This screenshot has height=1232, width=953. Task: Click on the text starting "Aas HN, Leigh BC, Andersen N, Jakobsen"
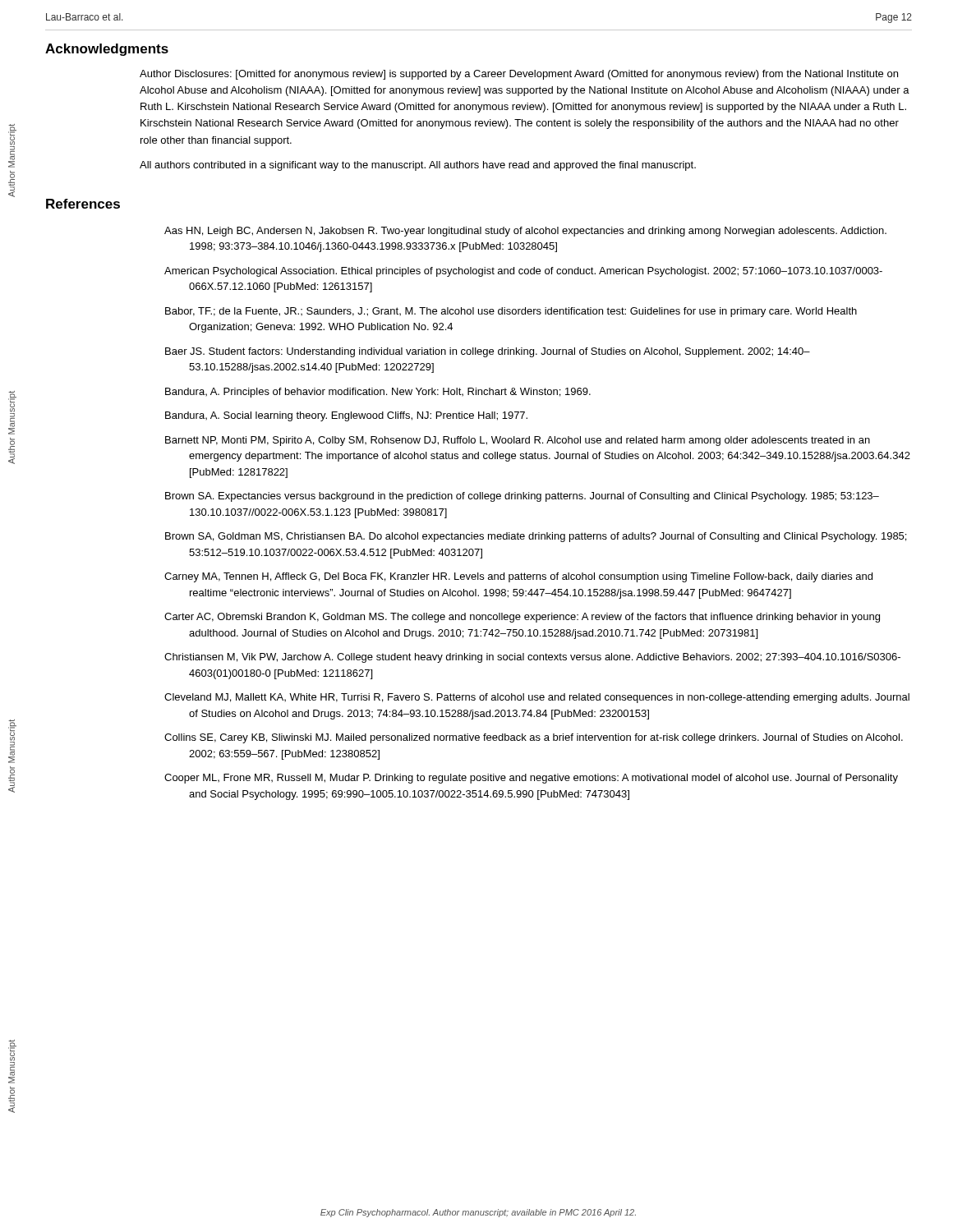click(x=526, y=238)
